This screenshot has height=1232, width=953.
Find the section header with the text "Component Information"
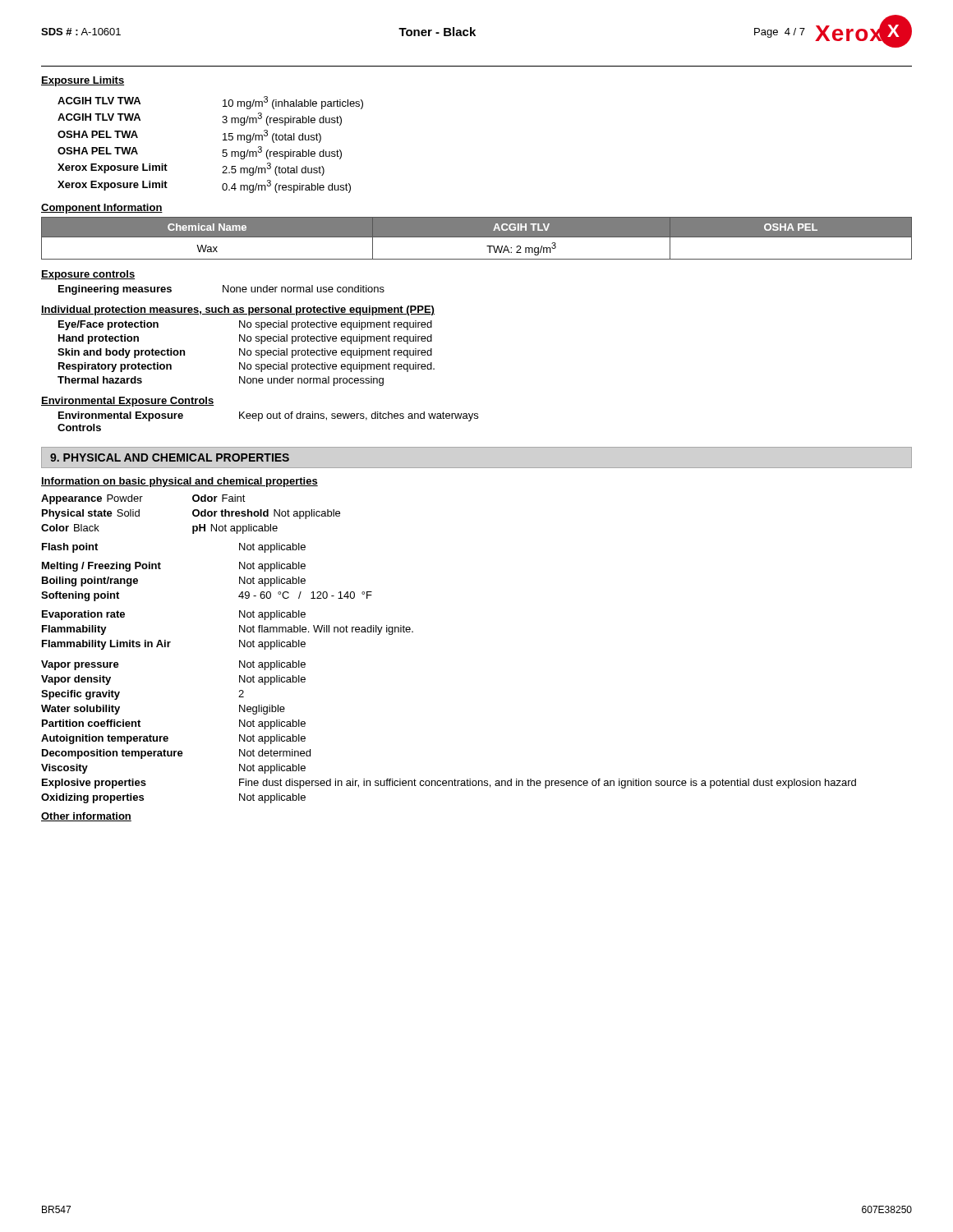pos(102,207)
